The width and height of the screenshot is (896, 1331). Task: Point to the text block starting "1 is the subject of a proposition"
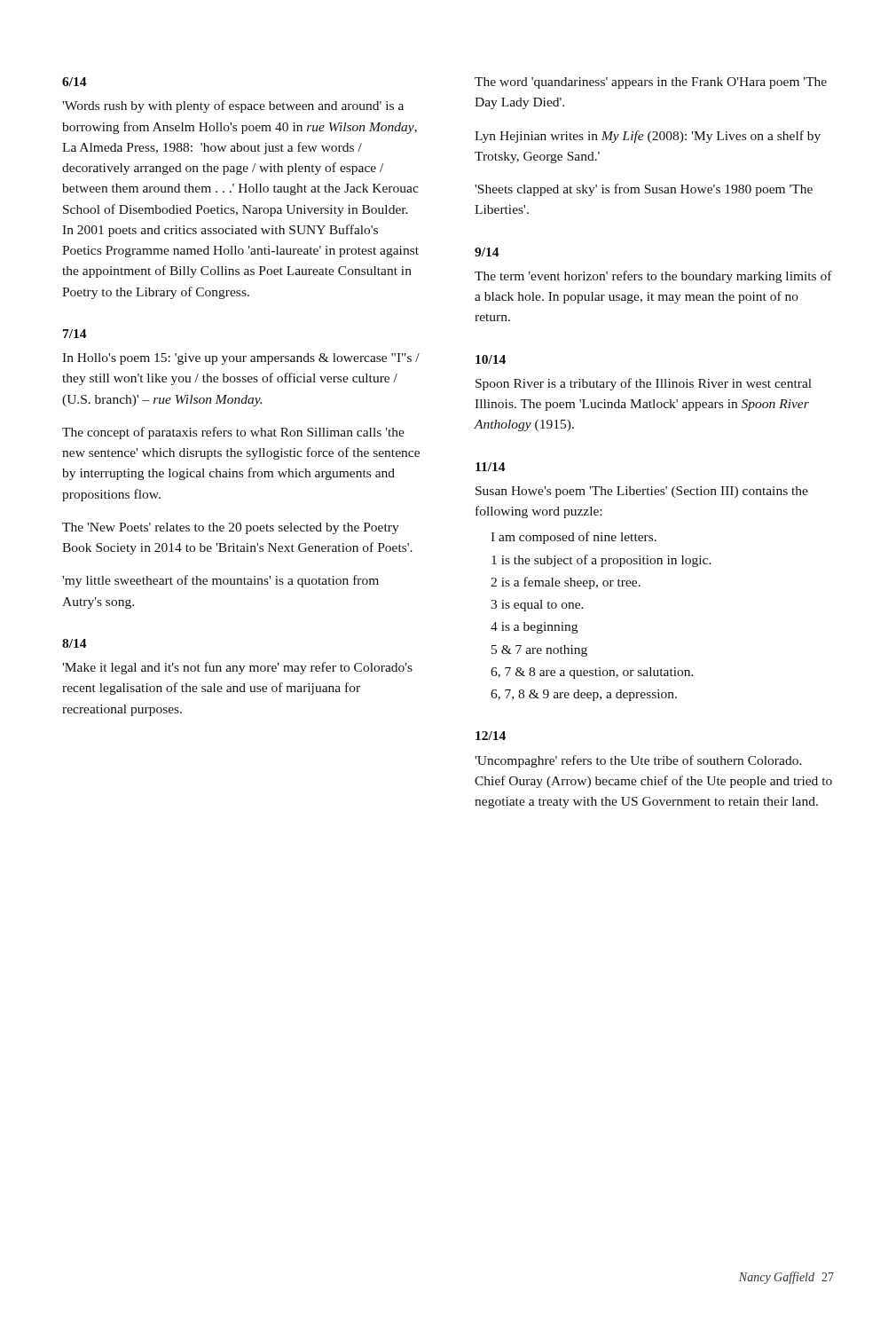[x=601, y=559]
